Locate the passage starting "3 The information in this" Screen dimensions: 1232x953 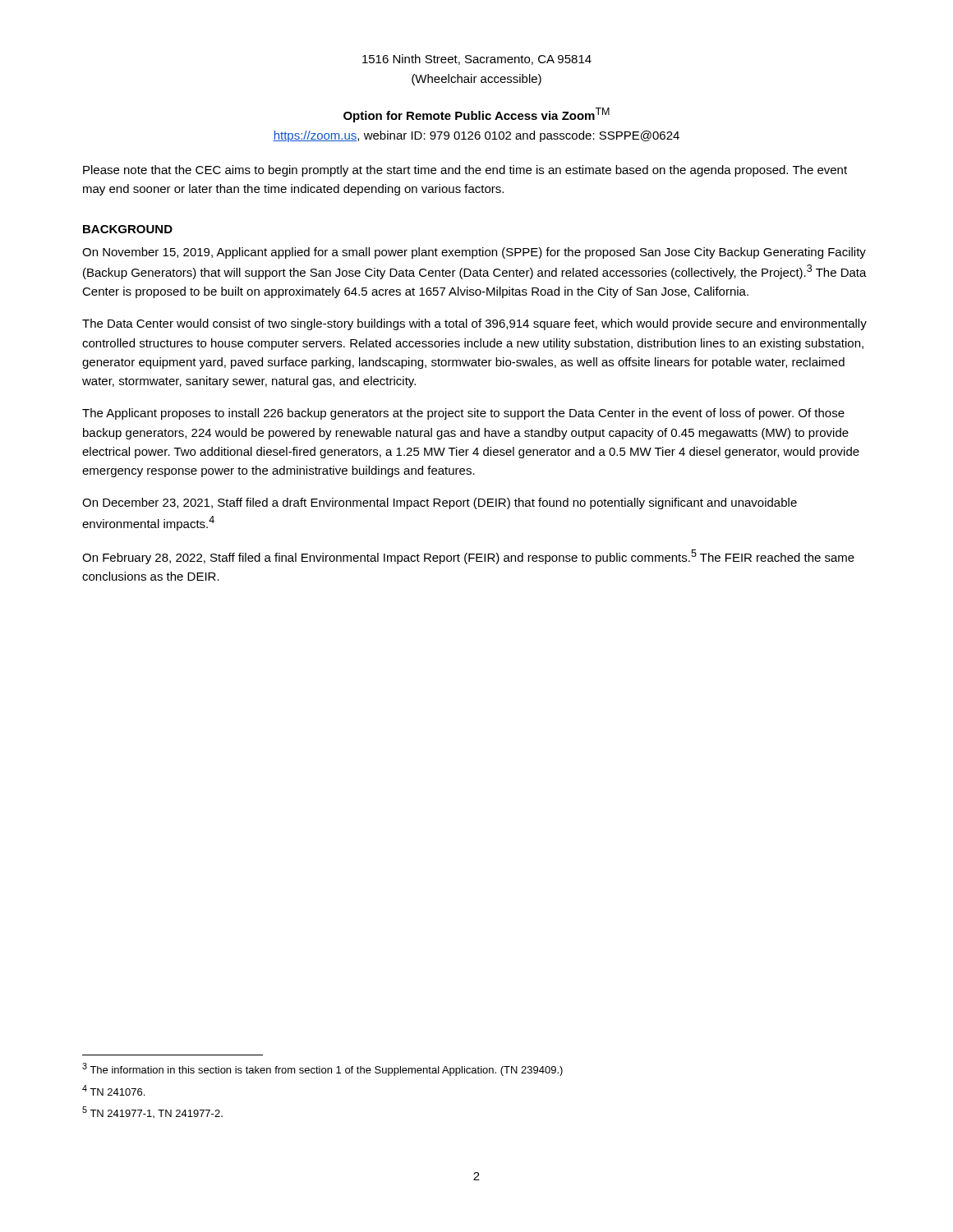(323, 1069)
